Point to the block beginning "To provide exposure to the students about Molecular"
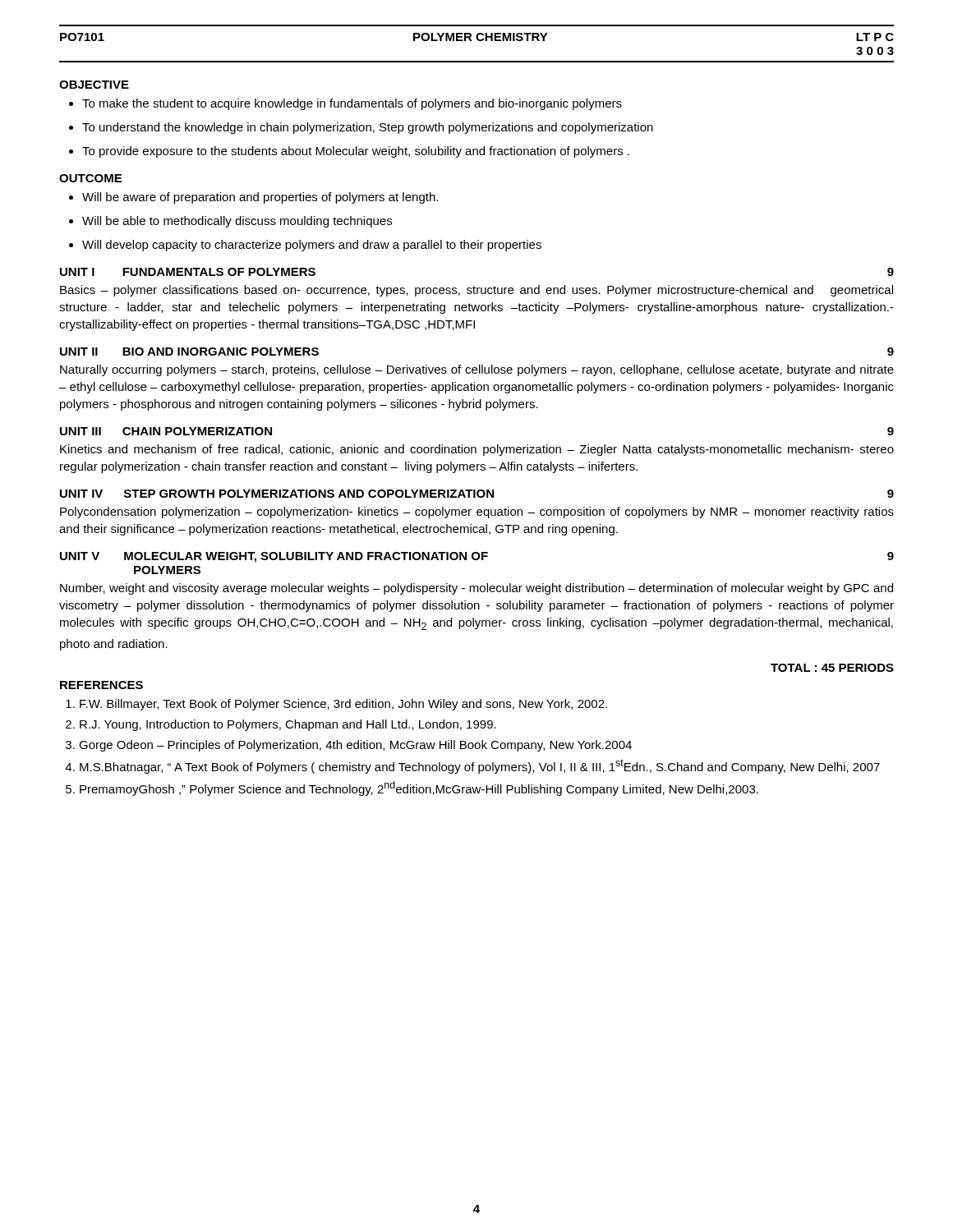953x1232 pixels. (476, 151)
